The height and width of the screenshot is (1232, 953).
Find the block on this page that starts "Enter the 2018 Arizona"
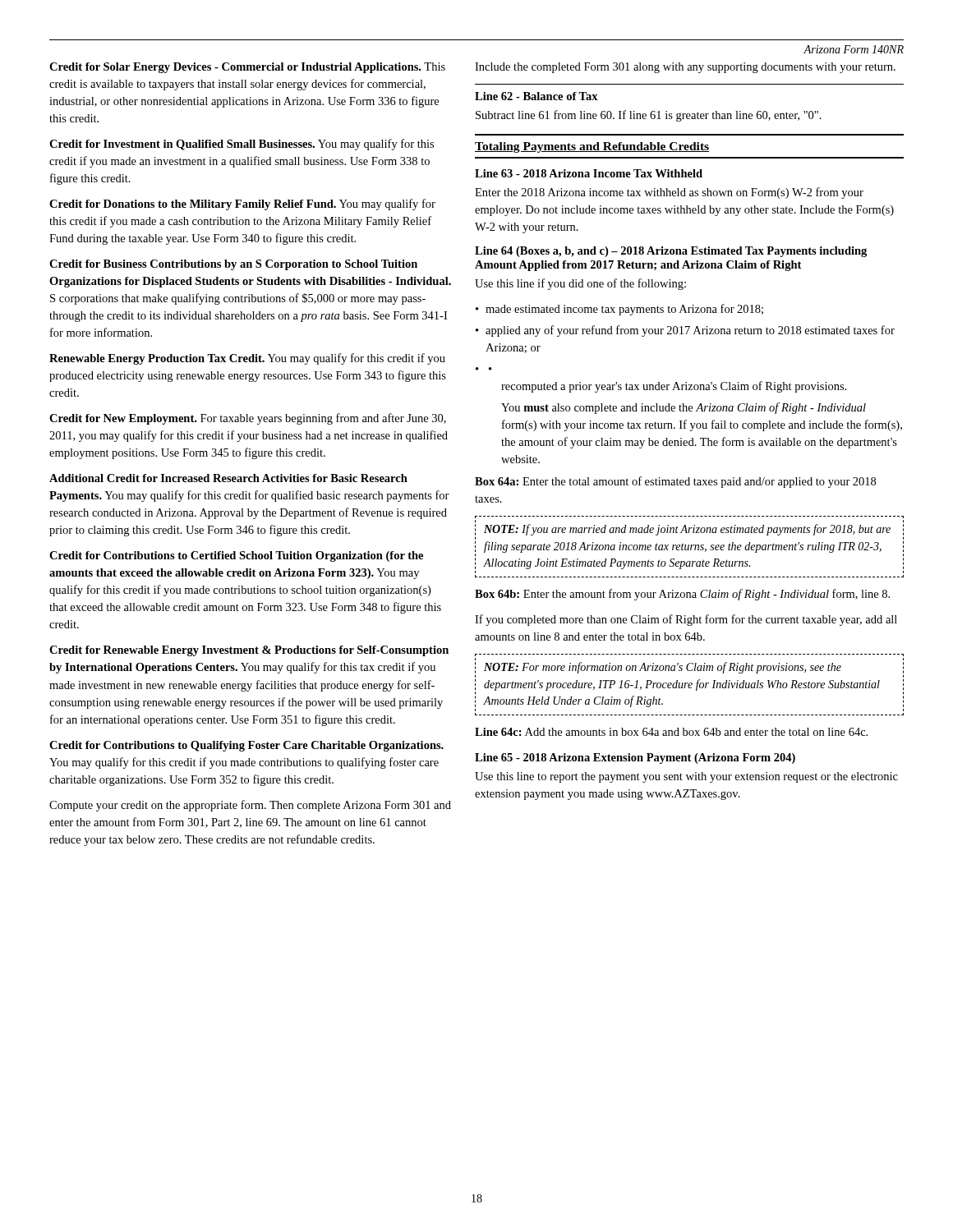684,210
